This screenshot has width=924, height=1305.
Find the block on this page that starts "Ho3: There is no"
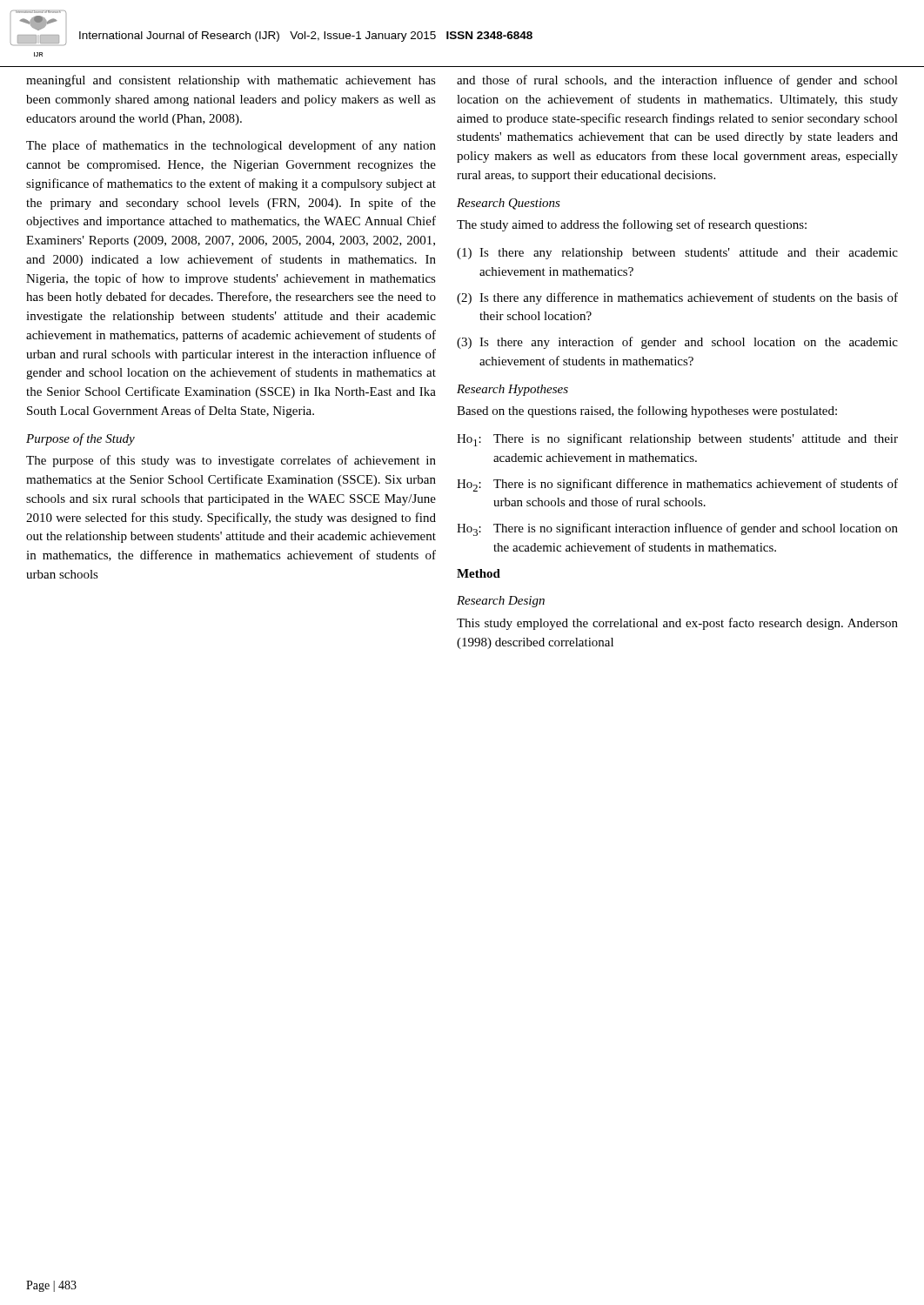(677, 538)
